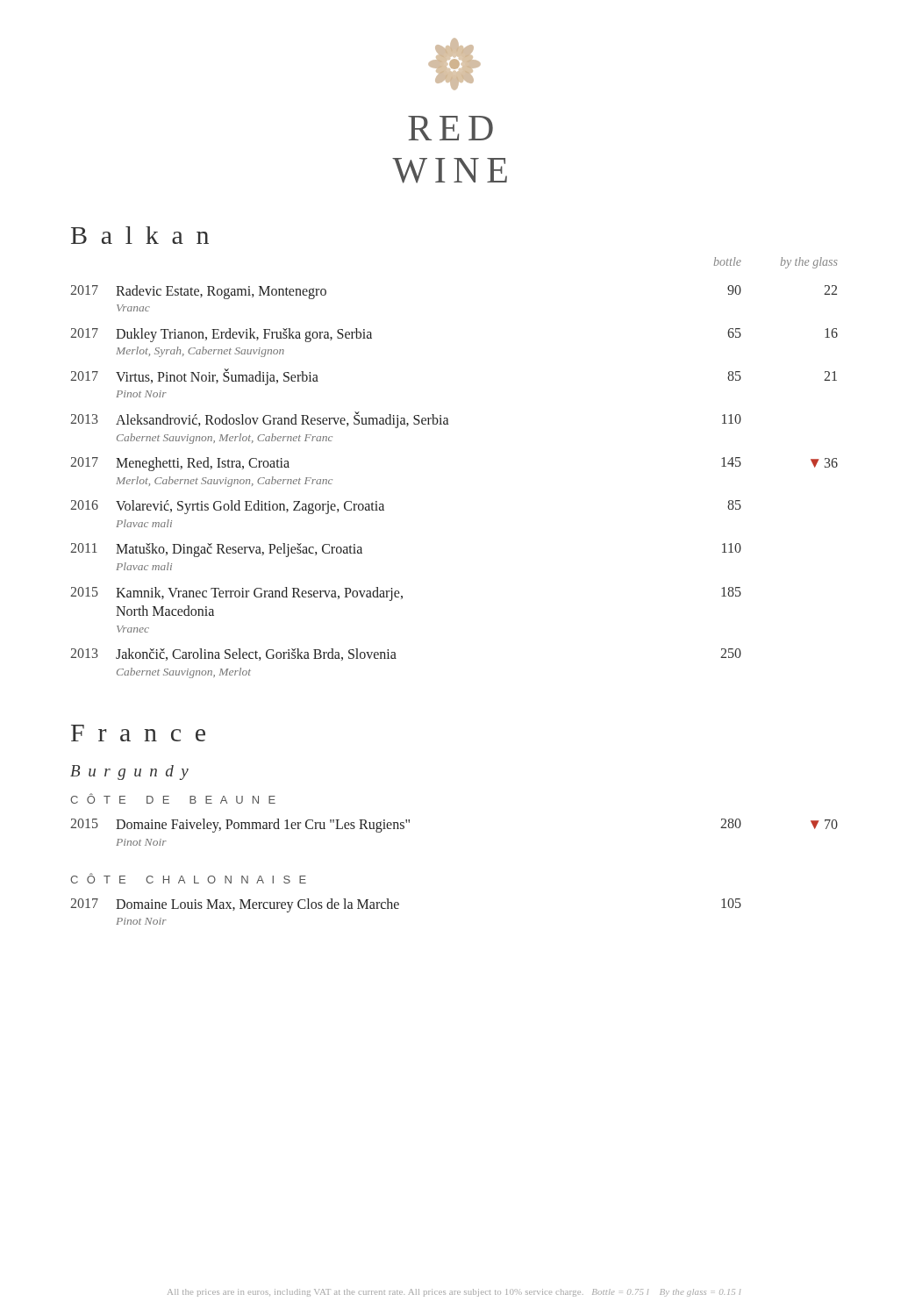908x1316 pixels.
Task: Navigate to the element starting "F r a n"
Action: [140, 732]
